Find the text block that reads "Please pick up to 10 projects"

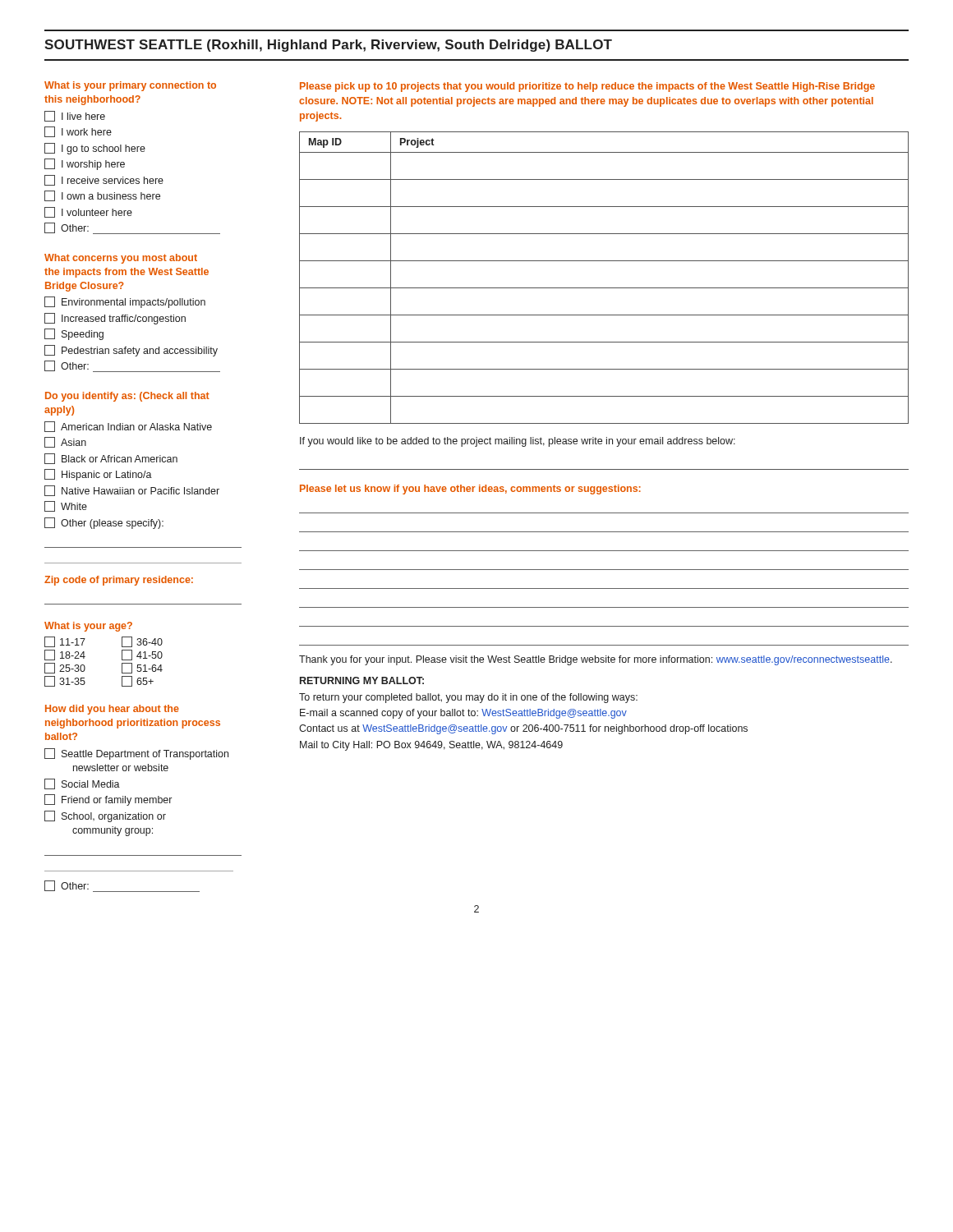[x=587, y=101]
